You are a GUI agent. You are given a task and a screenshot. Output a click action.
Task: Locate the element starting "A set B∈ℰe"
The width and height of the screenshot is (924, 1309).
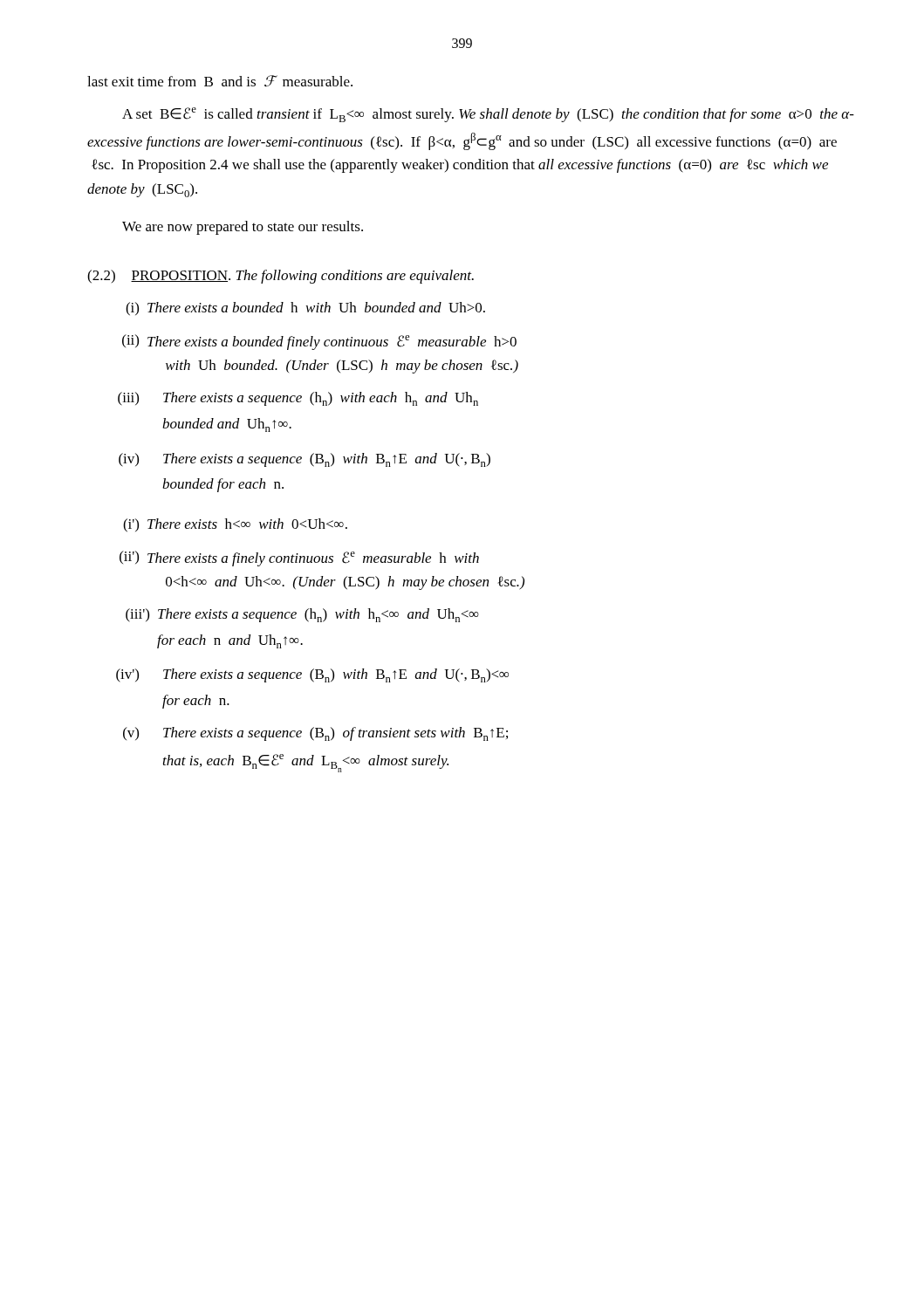point(471,152)
